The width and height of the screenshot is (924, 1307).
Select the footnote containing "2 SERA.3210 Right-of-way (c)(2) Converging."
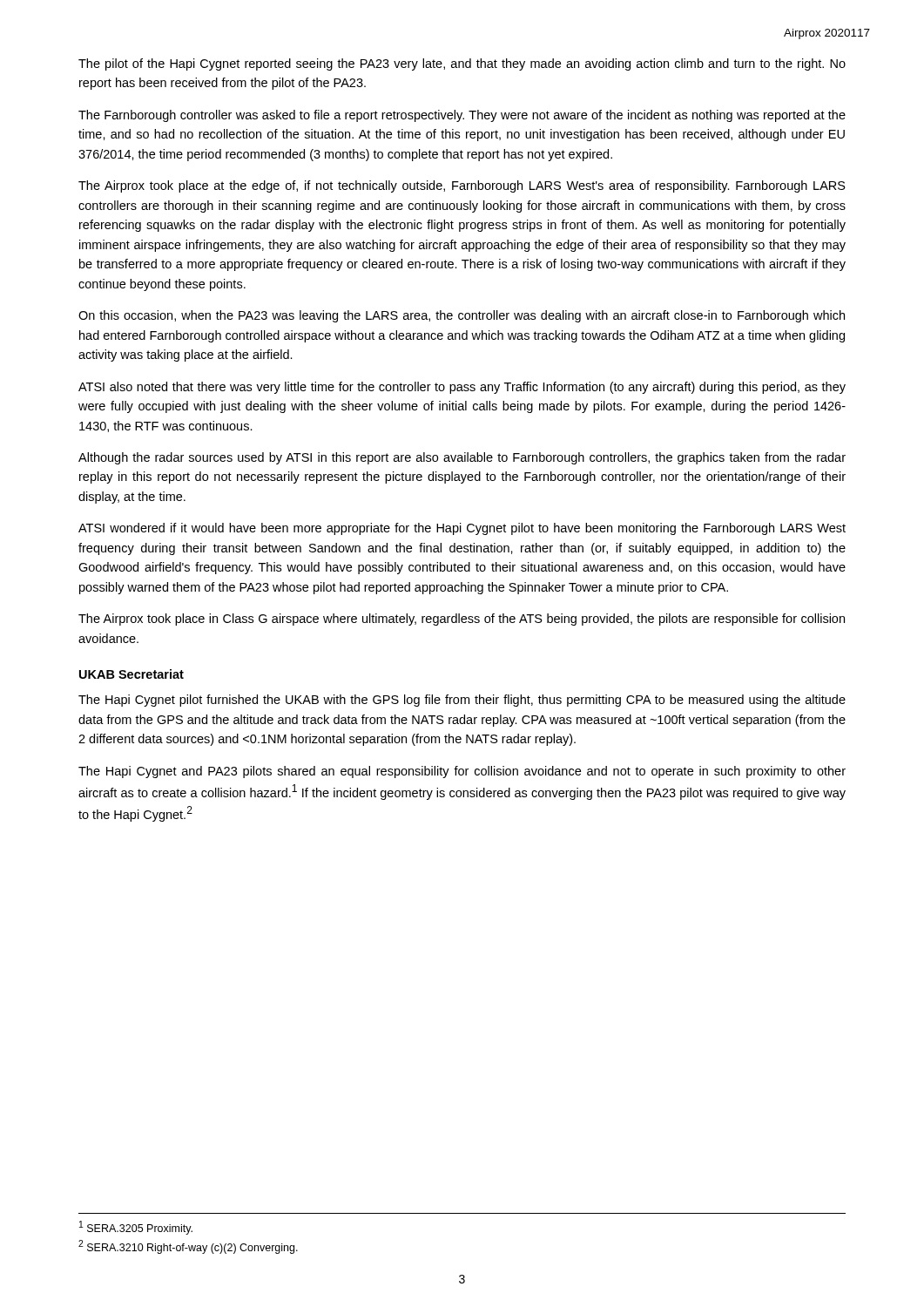coord(188,1247)
